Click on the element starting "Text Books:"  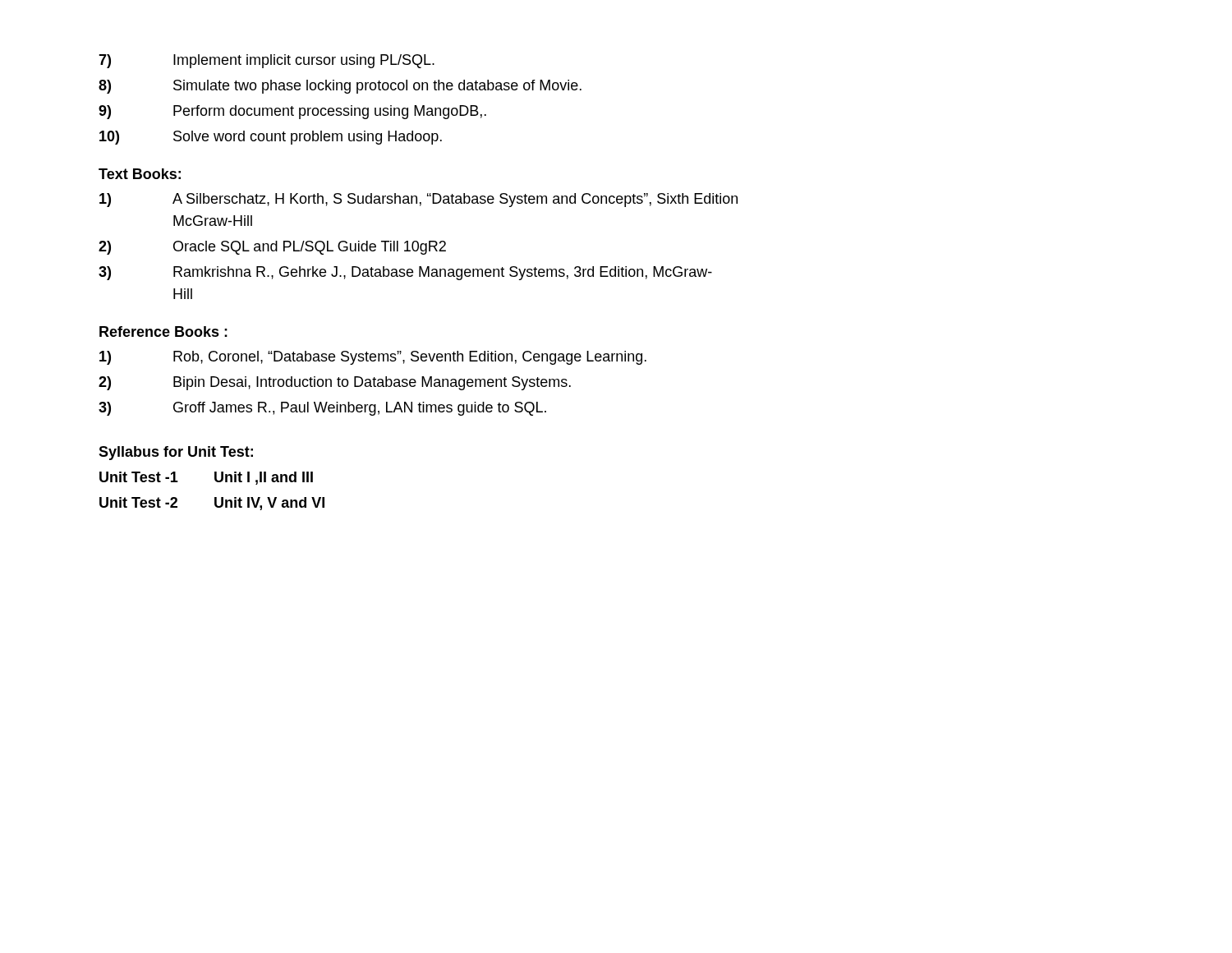pyautogui.click(x=140, y=174)
